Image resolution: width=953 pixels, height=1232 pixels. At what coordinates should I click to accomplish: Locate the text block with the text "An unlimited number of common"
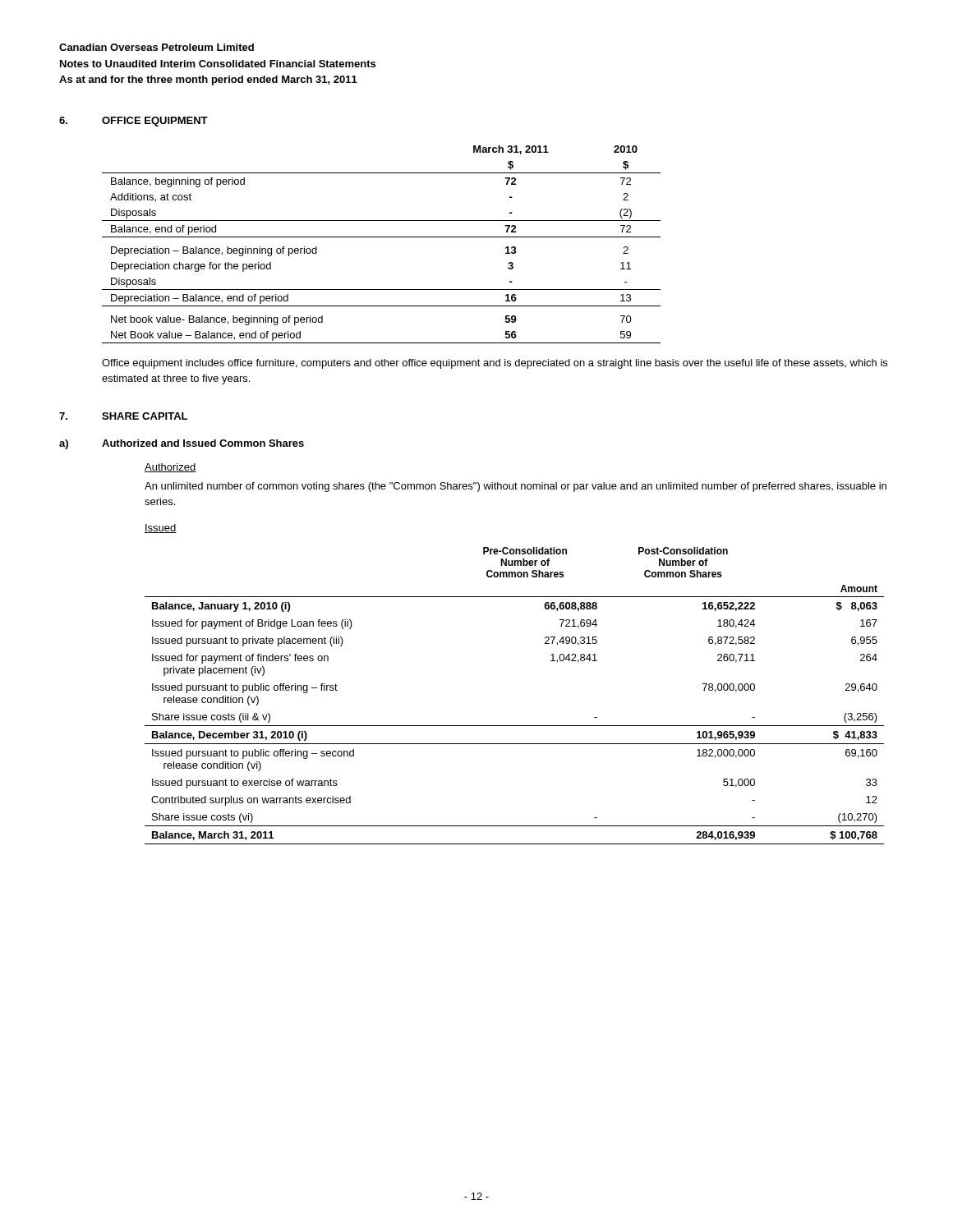point(516,493)
